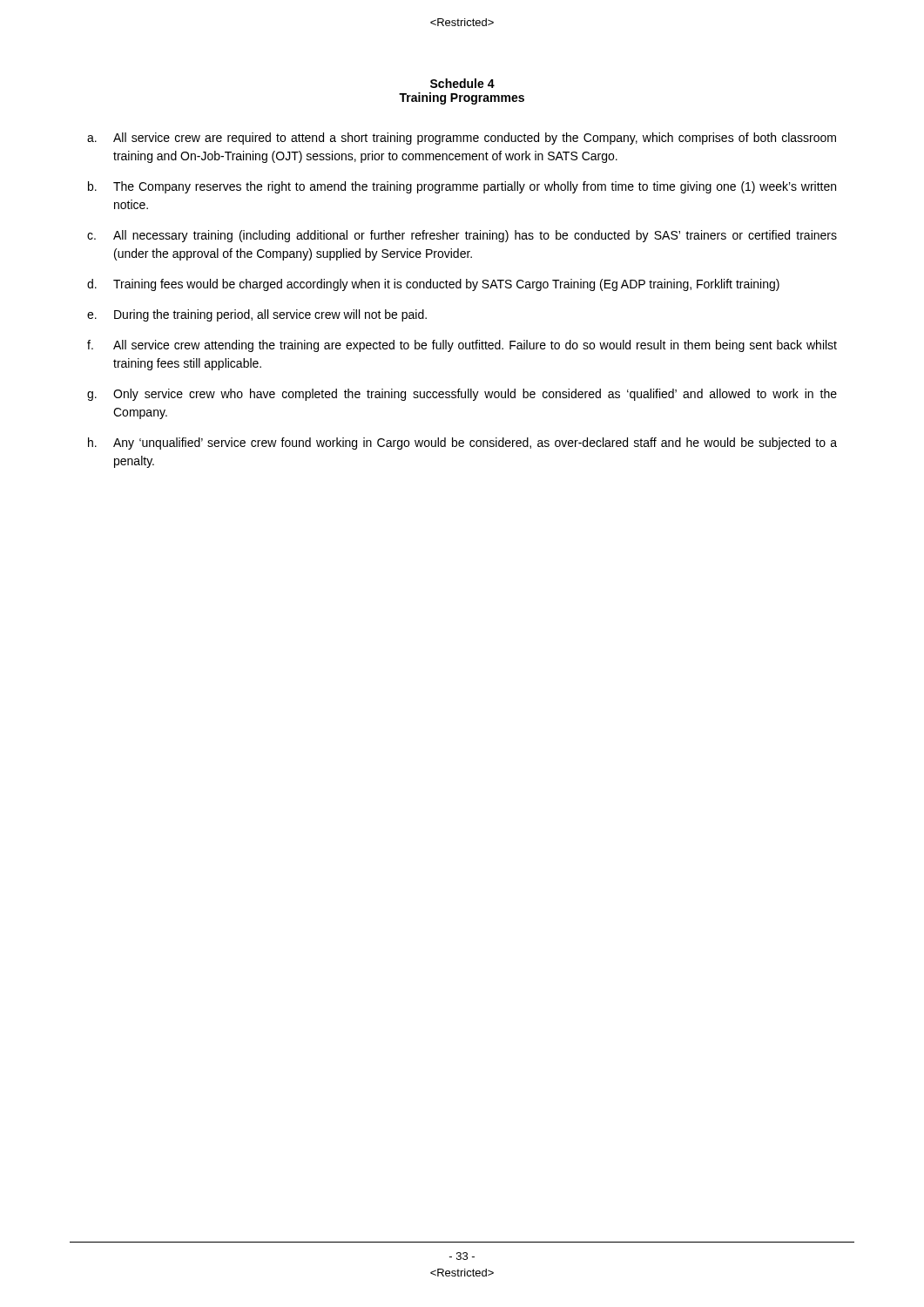Locate the text "Schedule 4 Training Programmes"
The height and width of the screenshot is (1307, 924).
(462, 91)
